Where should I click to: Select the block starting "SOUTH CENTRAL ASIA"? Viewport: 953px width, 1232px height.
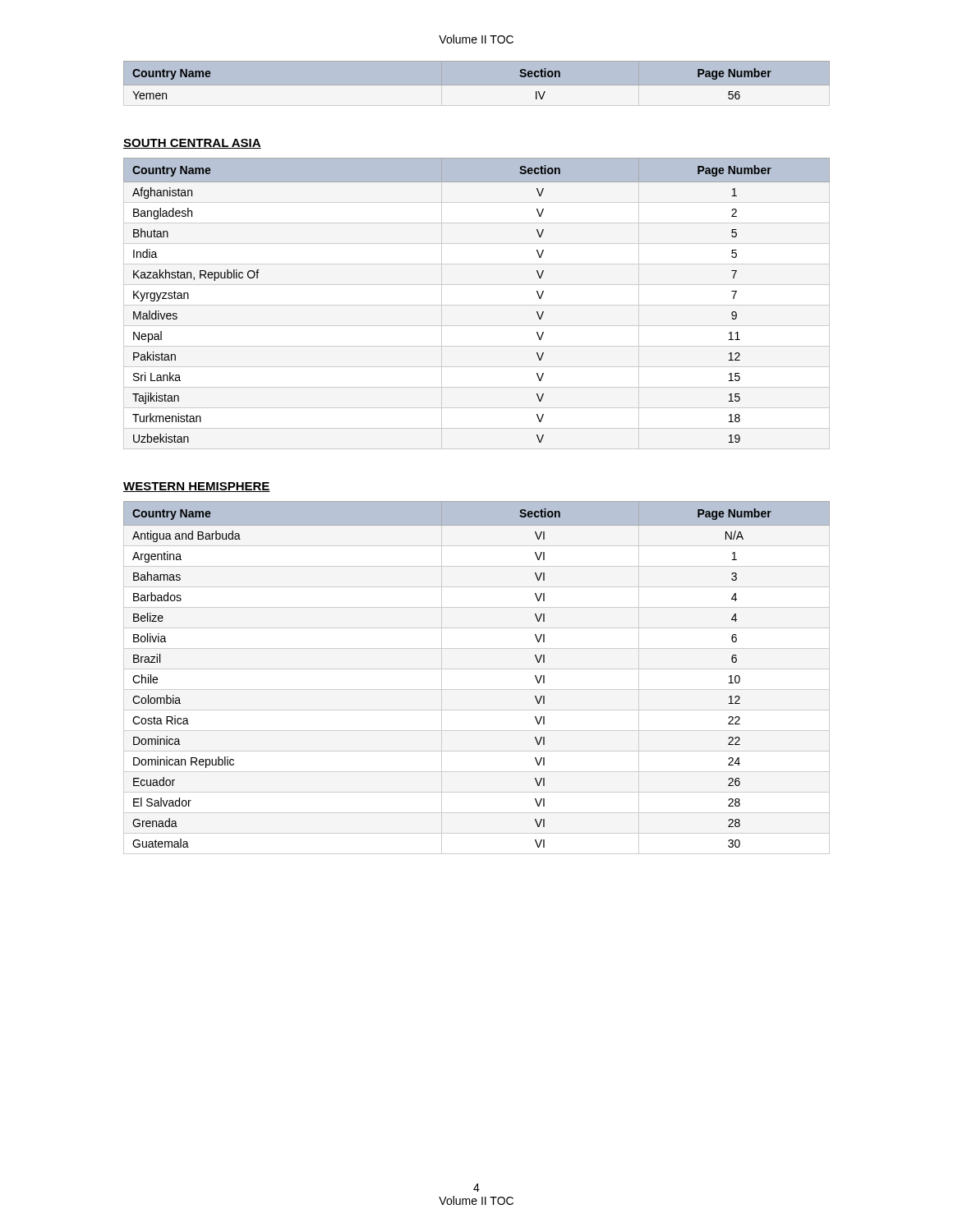pyautogui.click(x=192, y=142)
